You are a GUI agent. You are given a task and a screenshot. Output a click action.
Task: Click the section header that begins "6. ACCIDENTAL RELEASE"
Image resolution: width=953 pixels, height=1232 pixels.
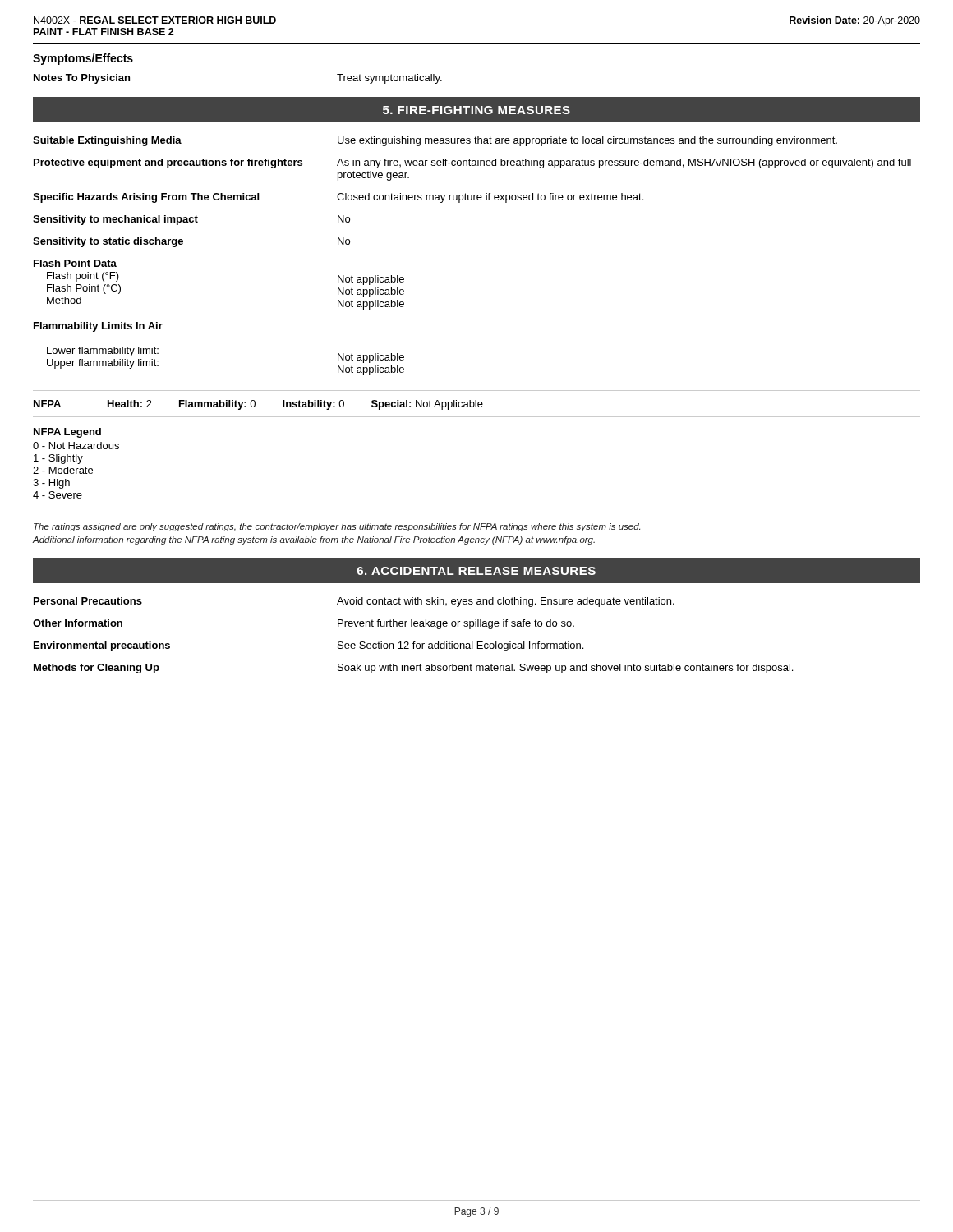[x=476, y=570]
